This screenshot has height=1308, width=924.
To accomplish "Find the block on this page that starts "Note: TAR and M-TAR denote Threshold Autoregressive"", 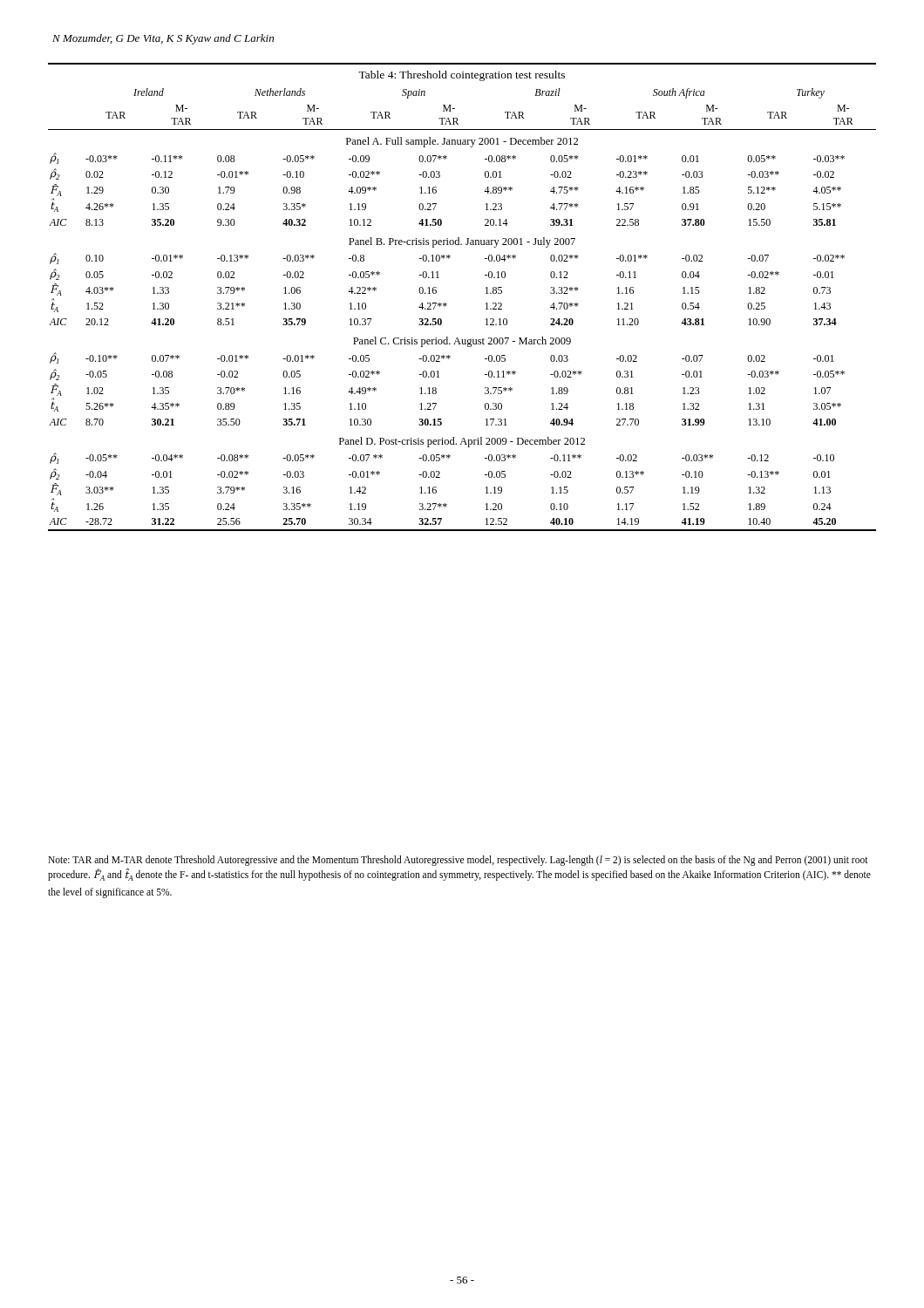I will pyautogui.click(x=459, y=876).
